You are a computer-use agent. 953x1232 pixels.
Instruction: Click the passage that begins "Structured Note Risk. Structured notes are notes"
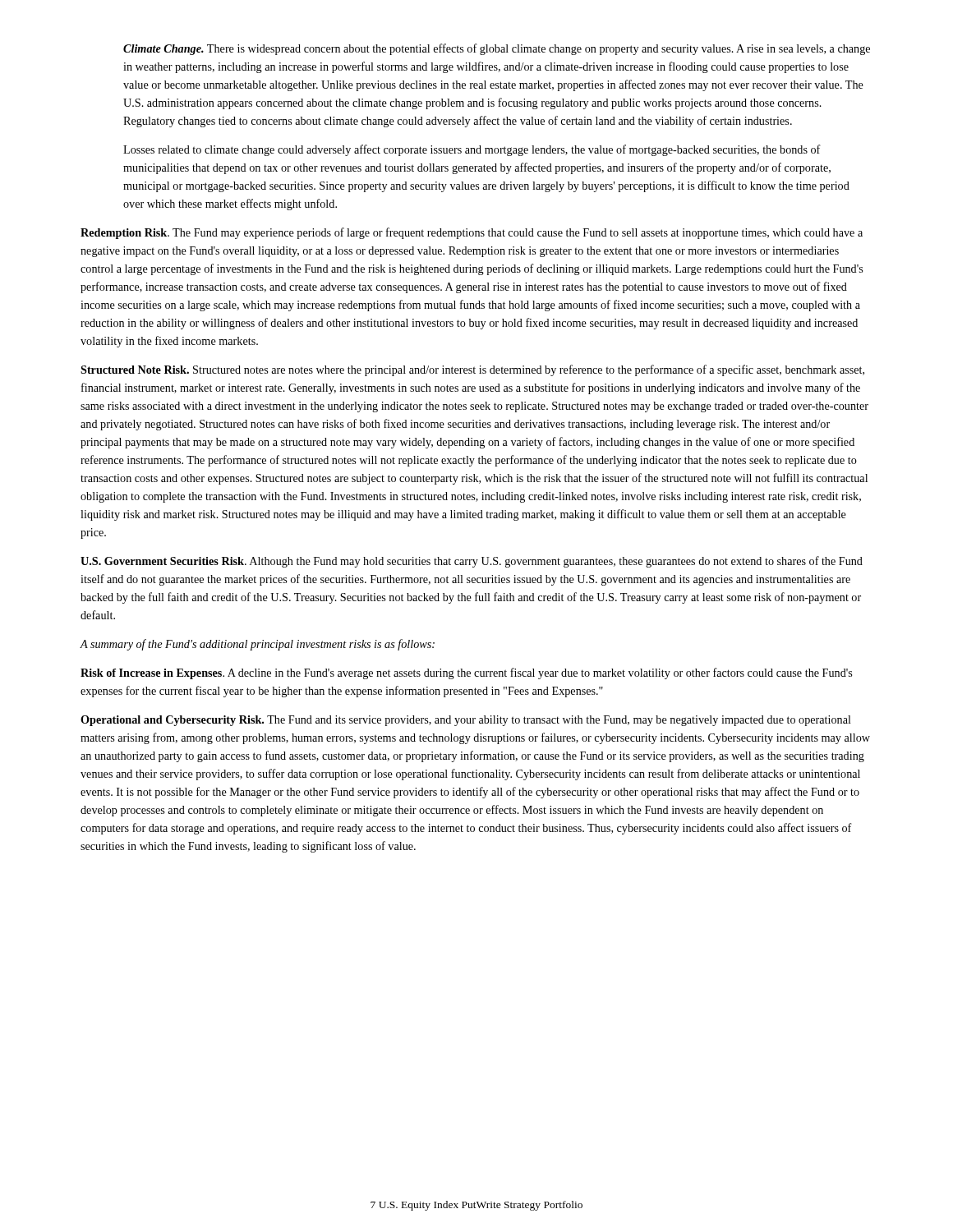476,451
